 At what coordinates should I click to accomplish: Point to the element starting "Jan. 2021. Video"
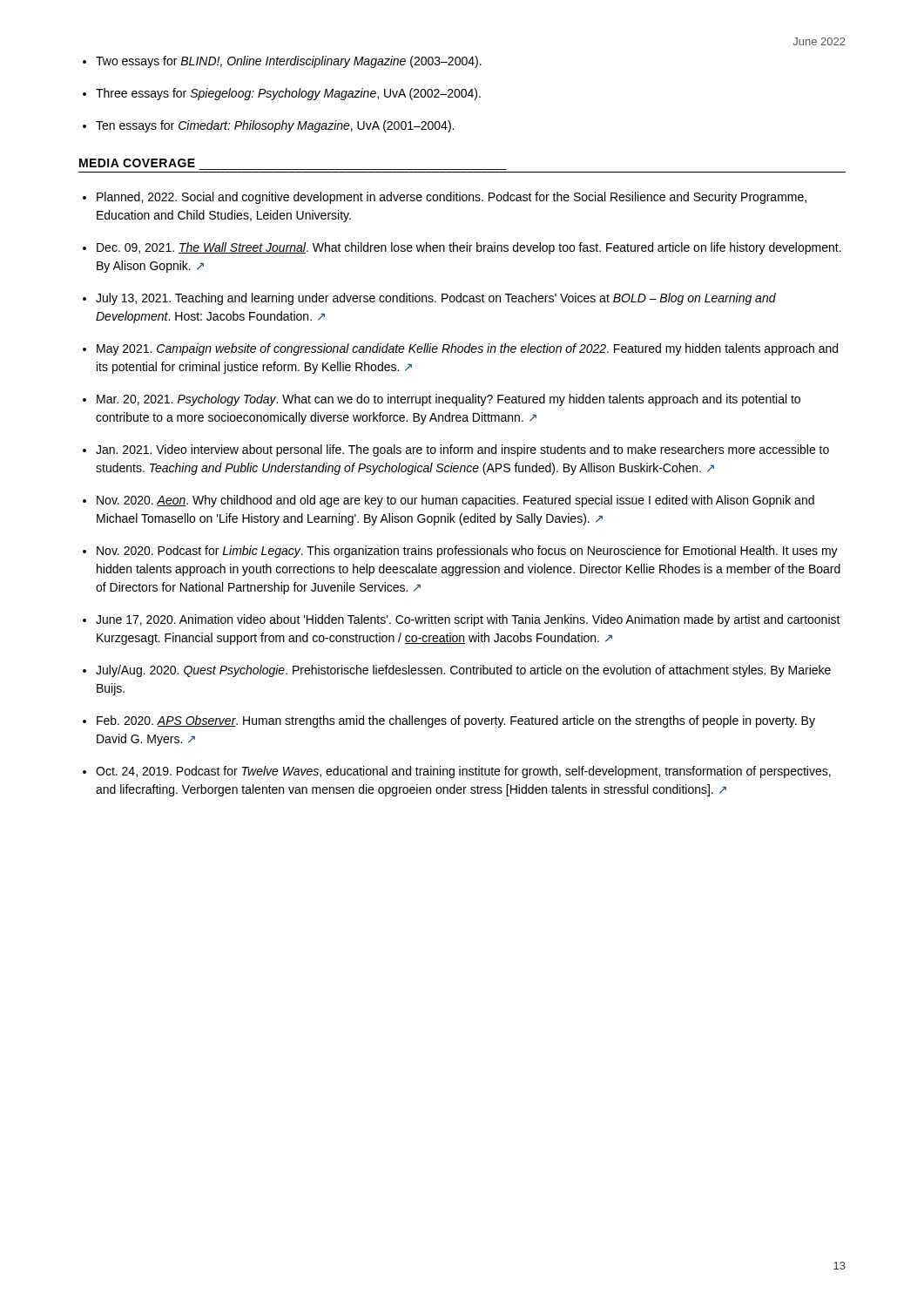point(463,459)
